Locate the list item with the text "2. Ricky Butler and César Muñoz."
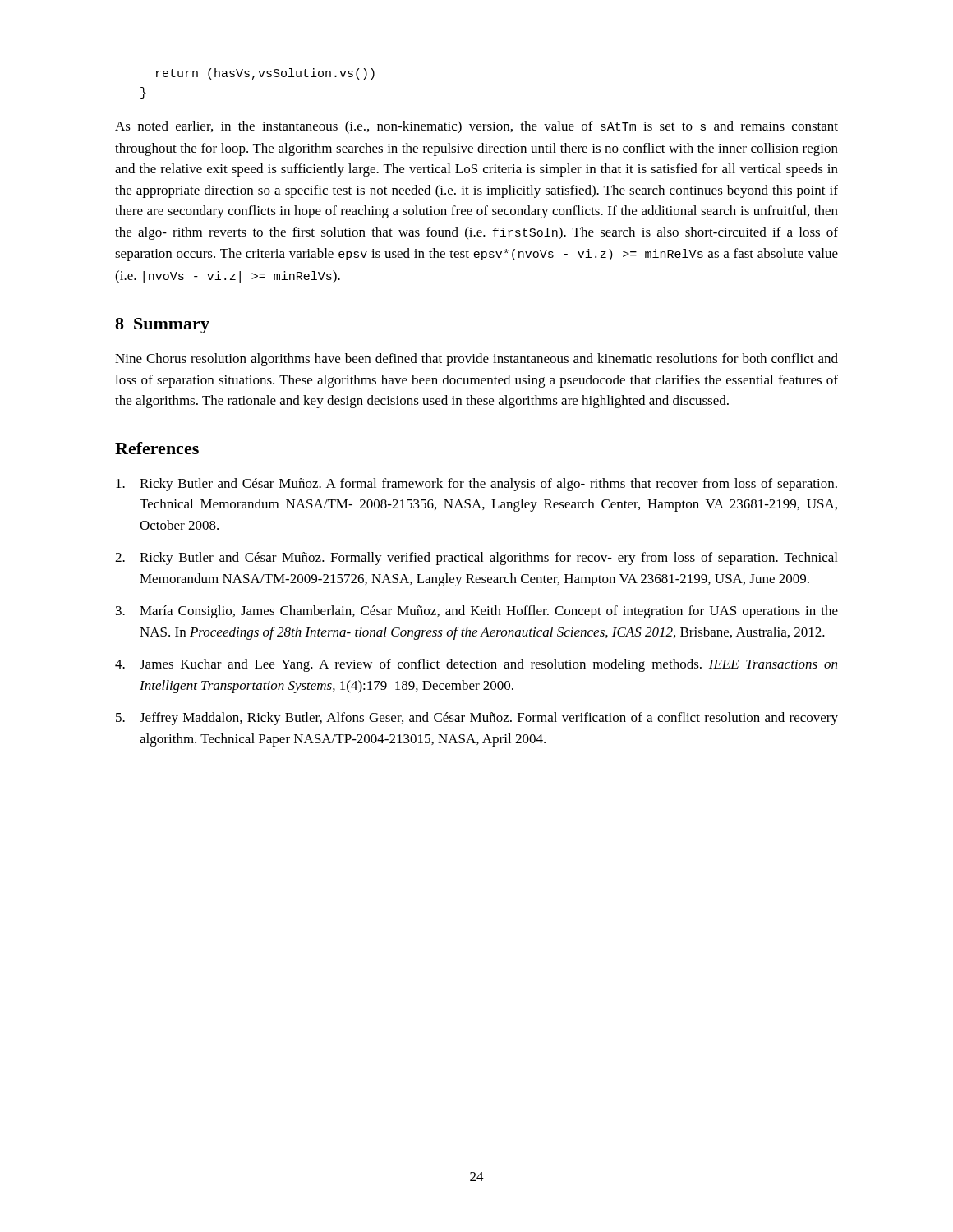 pyautogui.click(x=476, y=568)
